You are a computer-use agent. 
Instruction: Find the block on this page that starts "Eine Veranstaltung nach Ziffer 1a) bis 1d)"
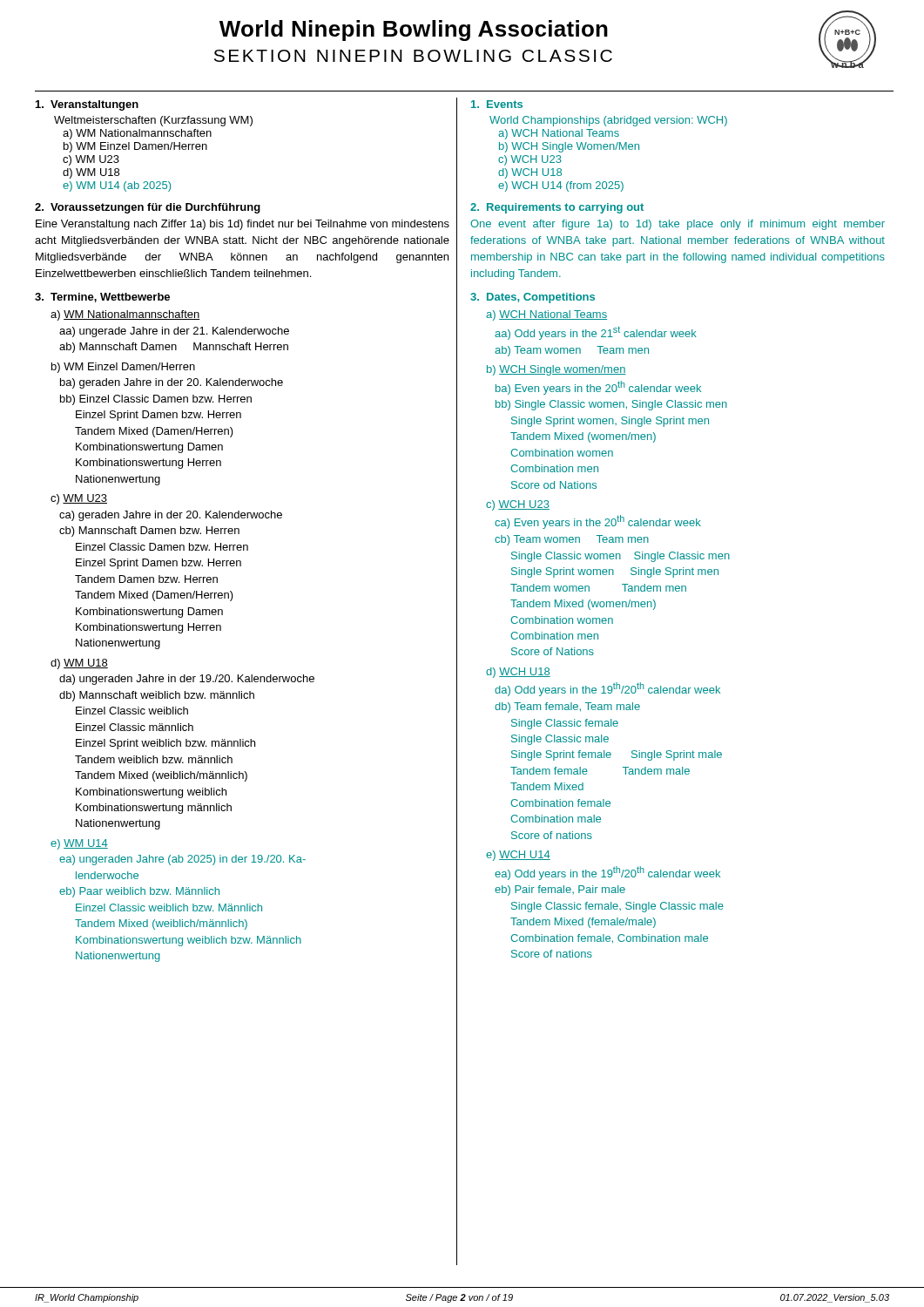pos(242,248)
